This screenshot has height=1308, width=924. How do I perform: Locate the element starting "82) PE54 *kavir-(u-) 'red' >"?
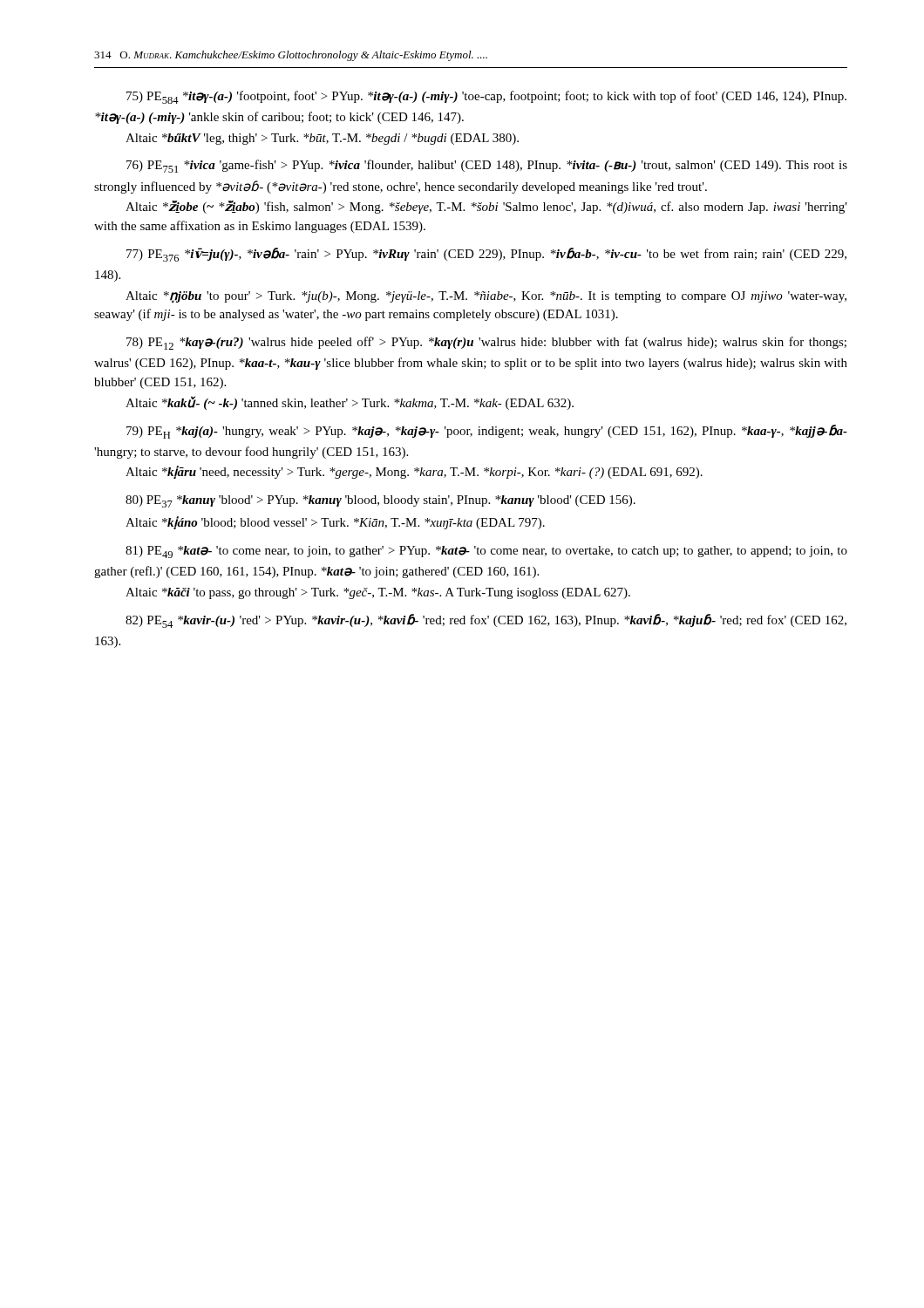471,631
